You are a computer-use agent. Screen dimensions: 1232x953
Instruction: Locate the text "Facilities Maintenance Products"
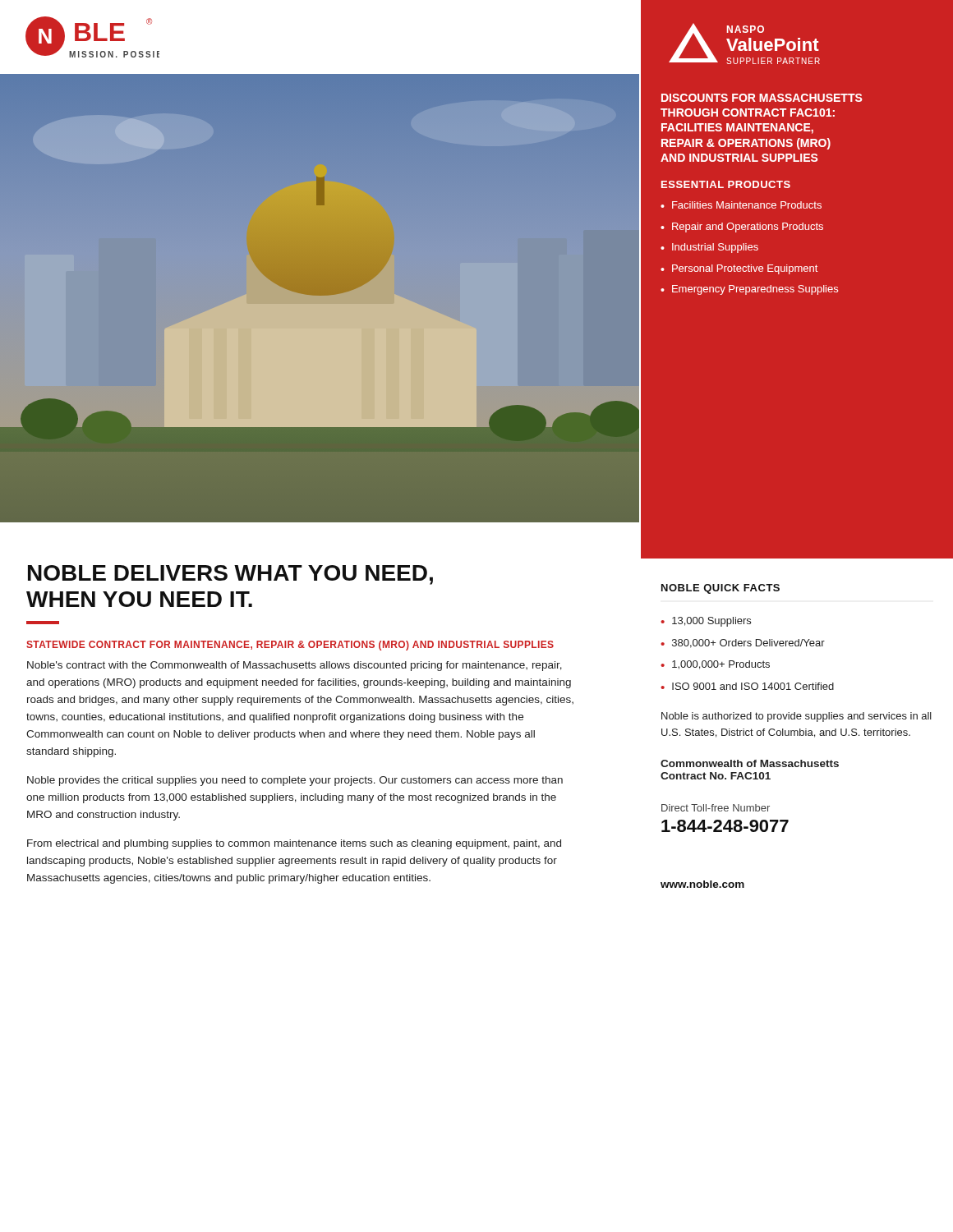(x=746, y=205)
